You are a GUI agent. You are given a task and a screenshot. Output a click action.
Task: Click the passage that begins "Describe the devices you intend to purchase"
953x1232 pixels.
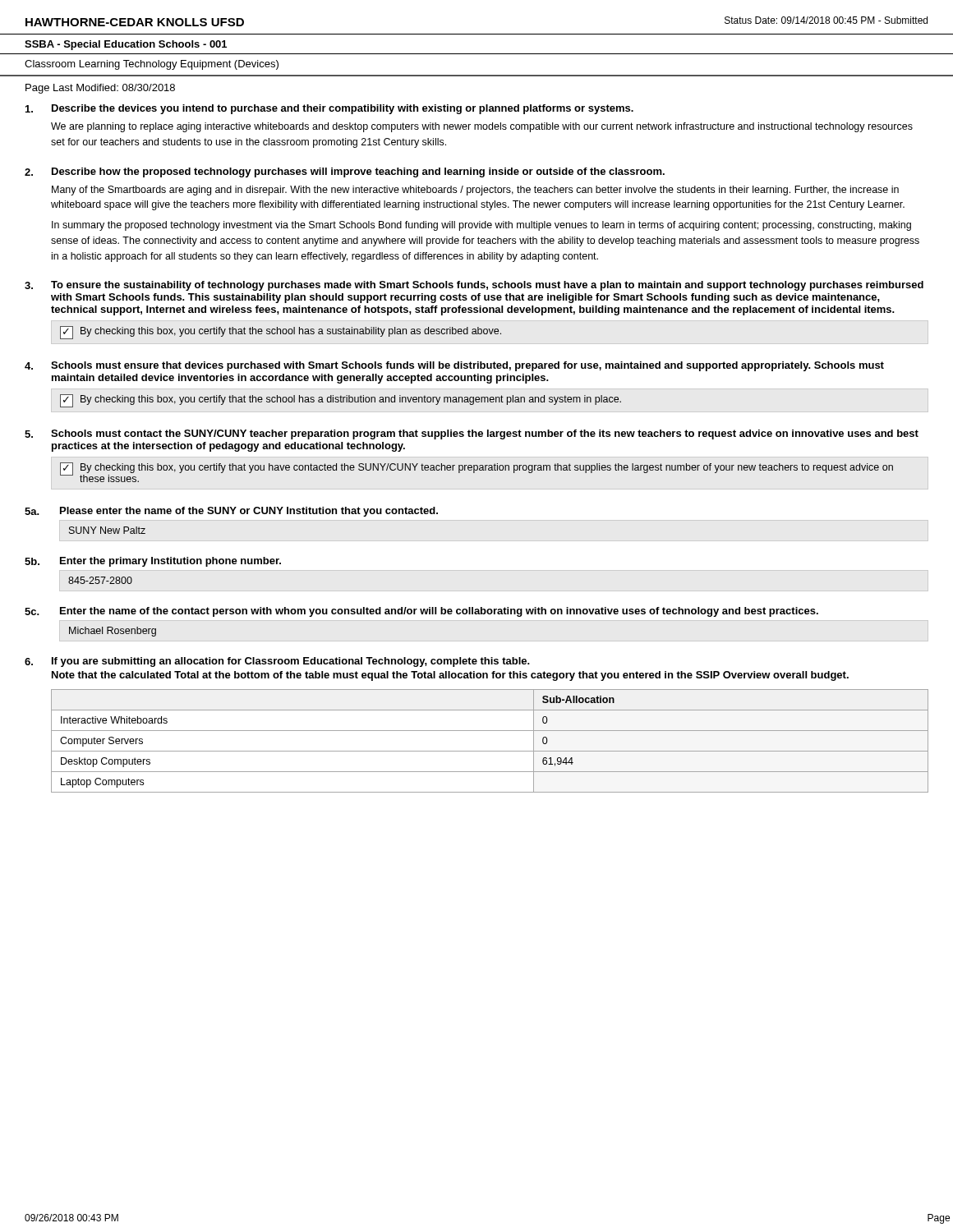pyautogui.click(x=342, y=108)
